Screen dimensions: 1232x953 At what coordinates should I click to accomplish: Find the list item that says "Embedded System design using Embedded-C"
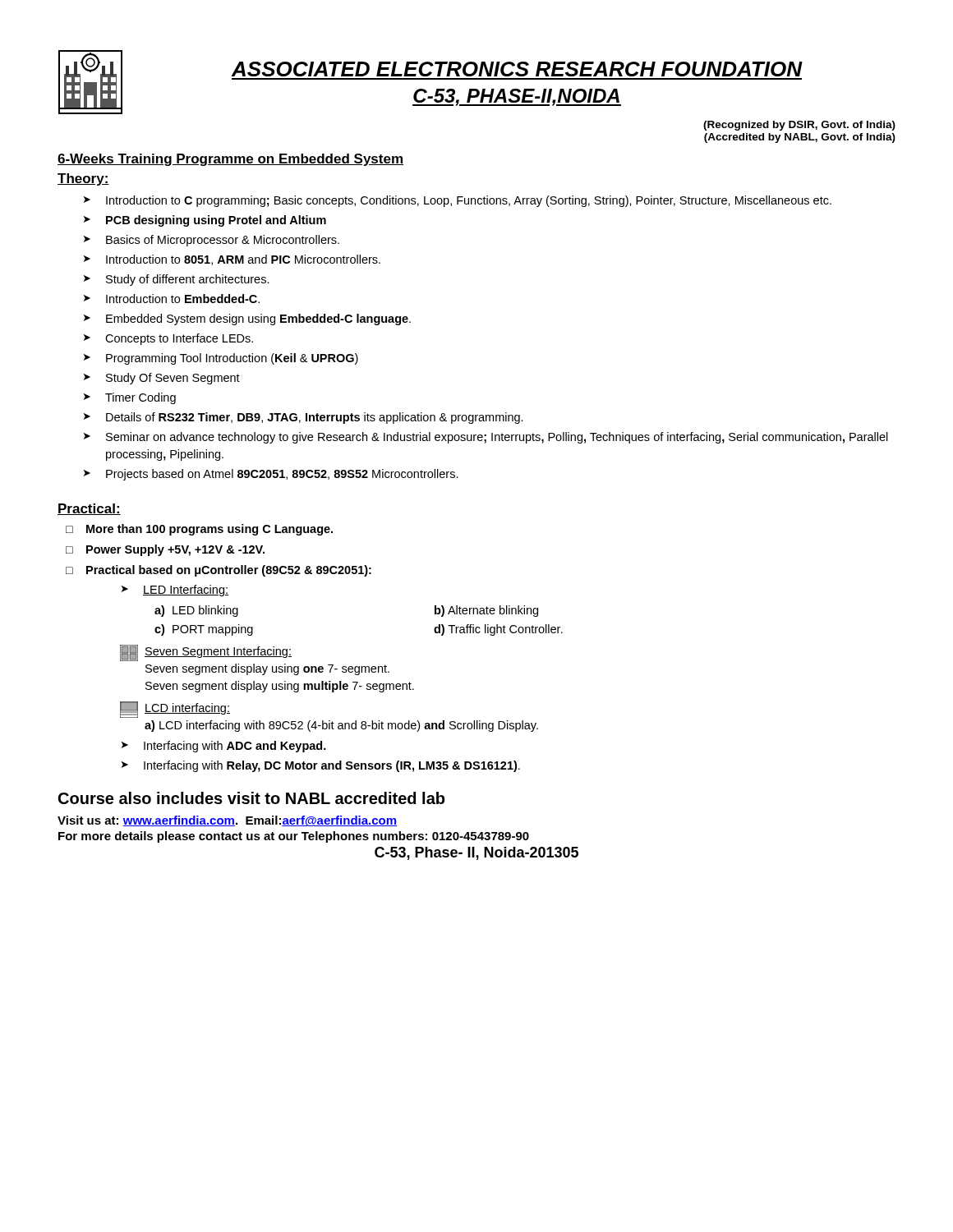click(258, 319)
